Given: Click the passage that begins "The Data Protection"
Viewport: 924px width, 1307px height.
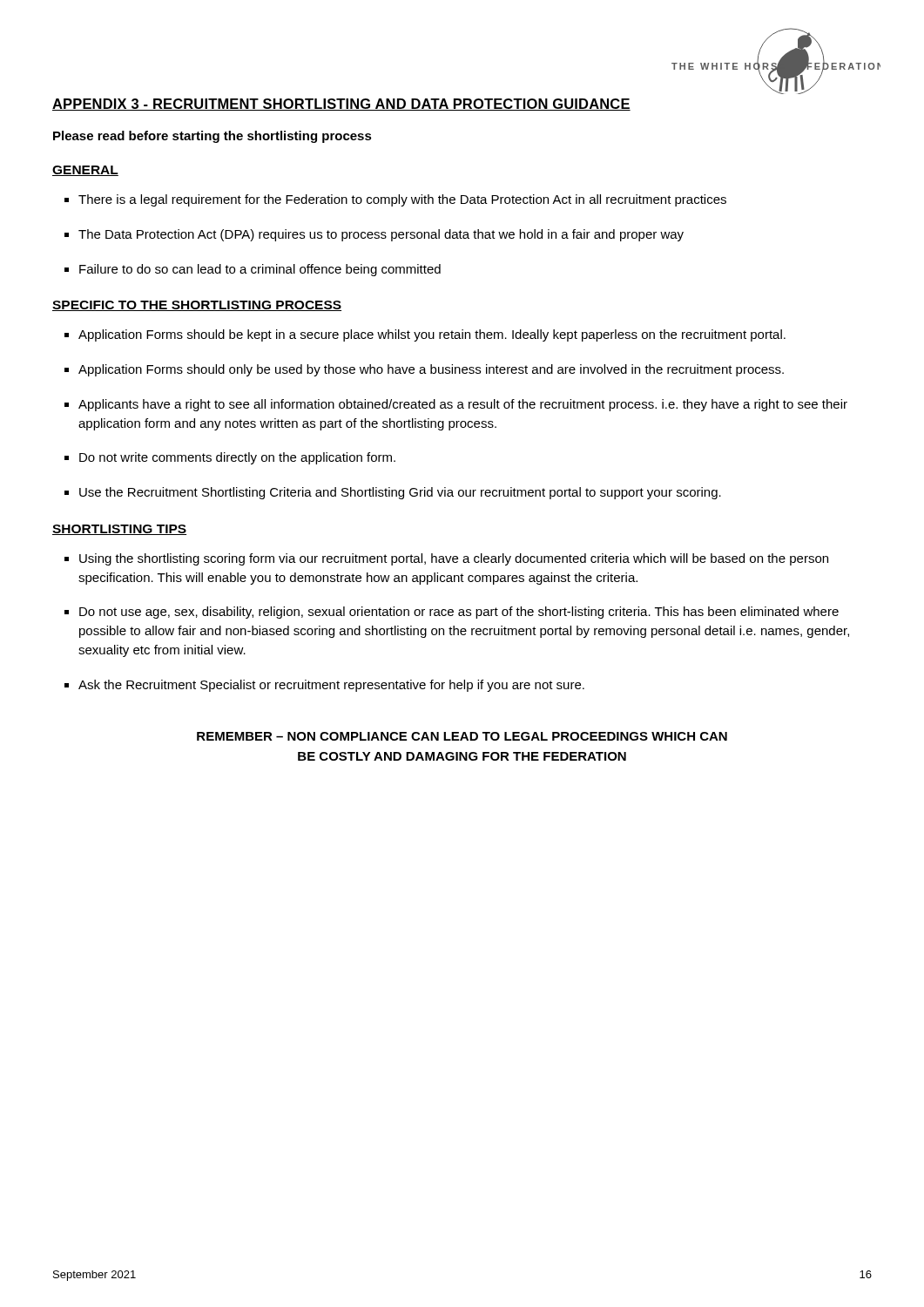Looking at the screenshot, I should pos(462,234).
